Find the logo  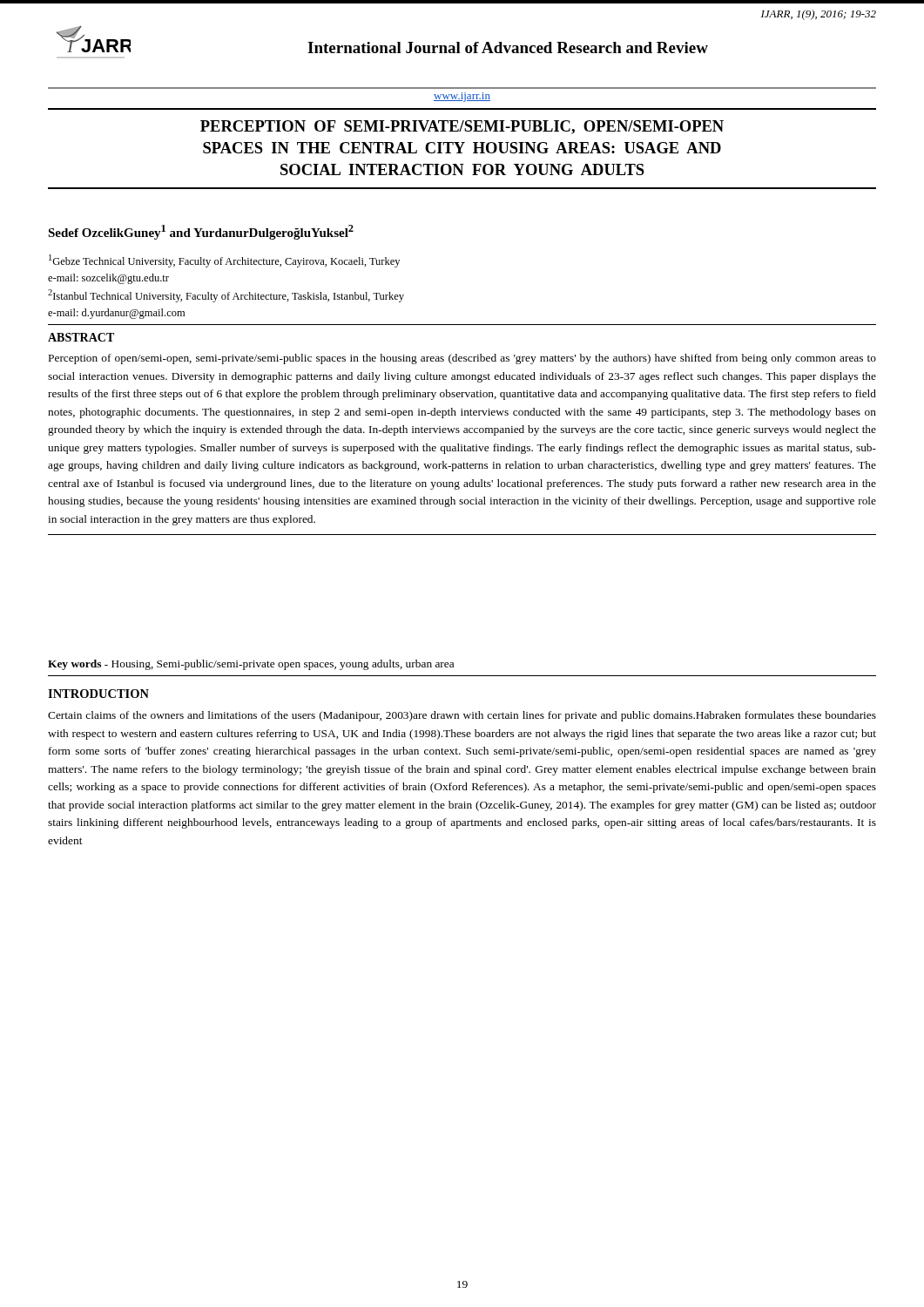91,48
